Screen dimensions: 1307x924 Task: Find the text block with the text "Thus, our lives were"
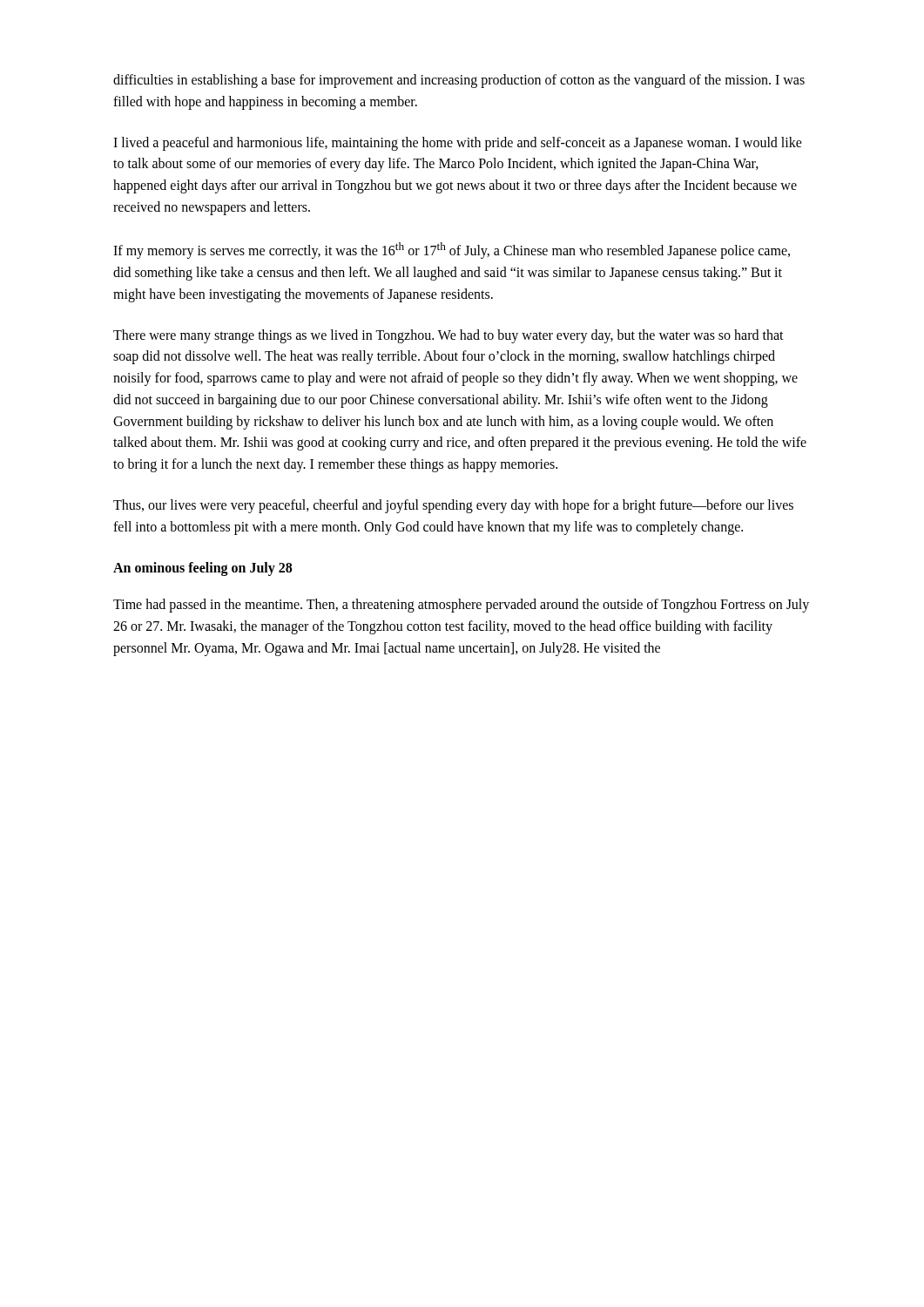[462, 517]
